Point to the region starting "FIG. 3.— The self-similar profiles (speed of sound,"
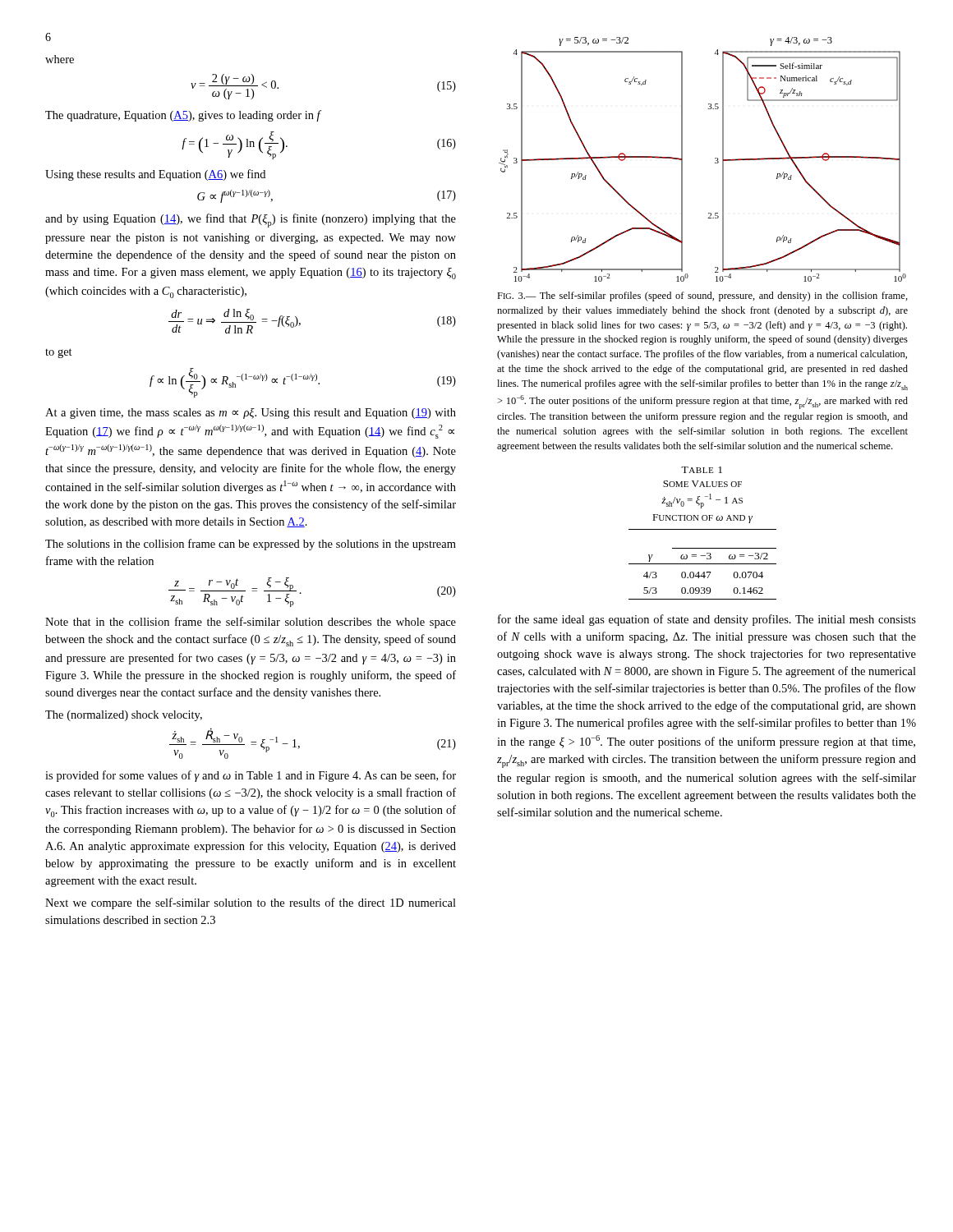Viewport: 953px width, 1232px height. coord(702,371)
